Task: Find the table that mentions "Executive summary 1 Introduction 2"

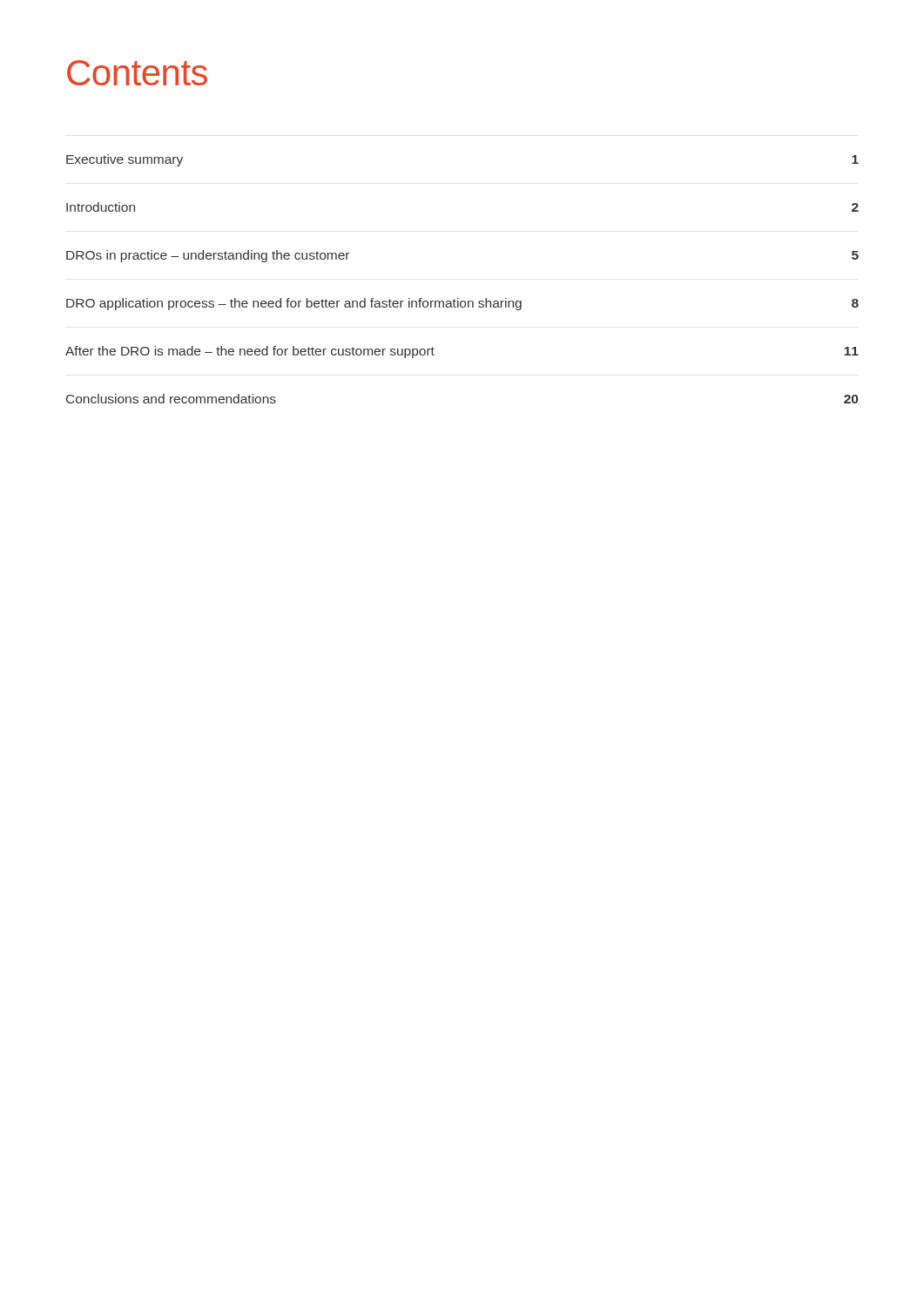Action: [x=462, y=279]
